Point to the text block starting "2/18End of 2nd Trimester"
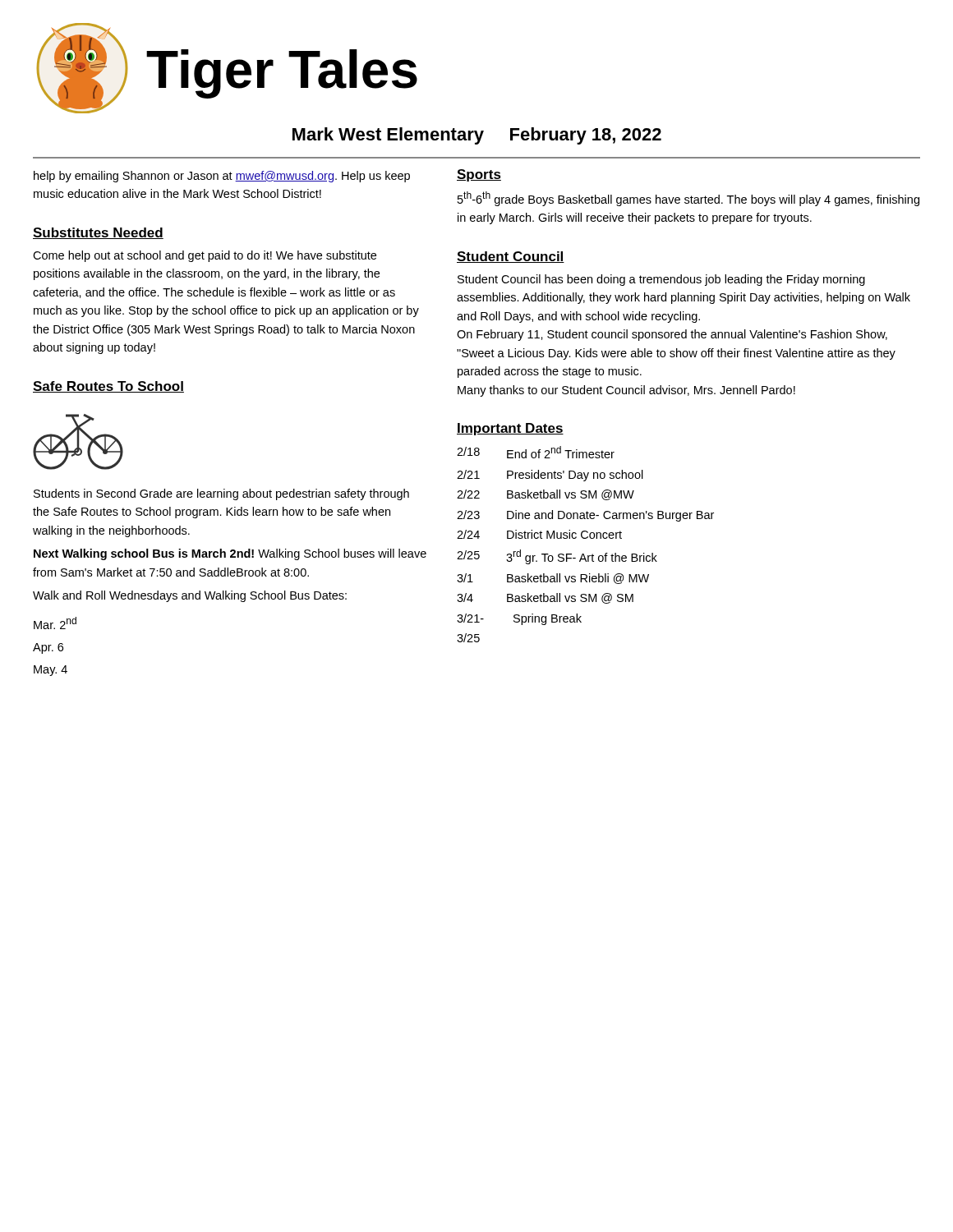This screenshot has height=1232, width=953. [536, 453]
